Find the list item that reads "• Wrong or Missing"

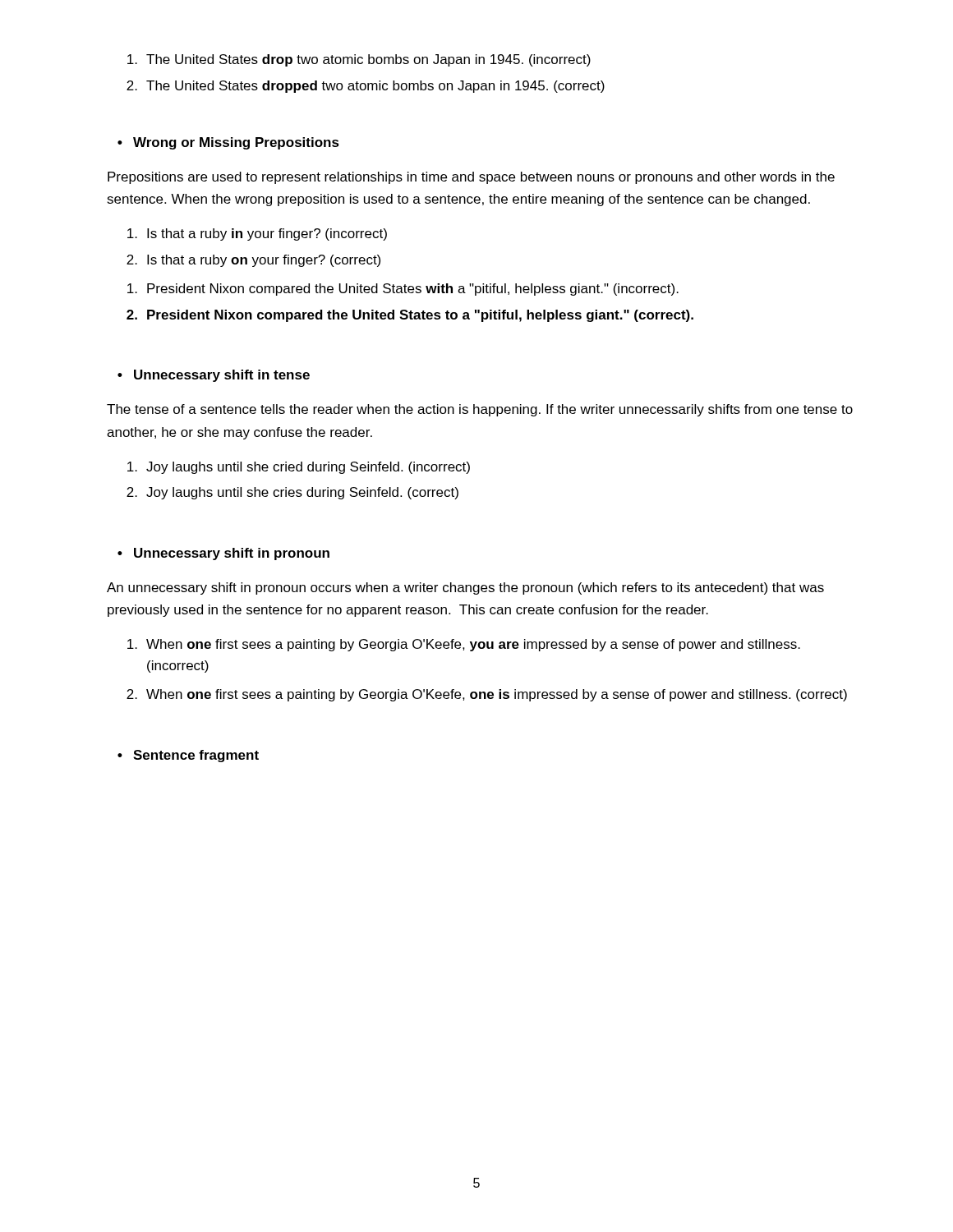(228, 143)
